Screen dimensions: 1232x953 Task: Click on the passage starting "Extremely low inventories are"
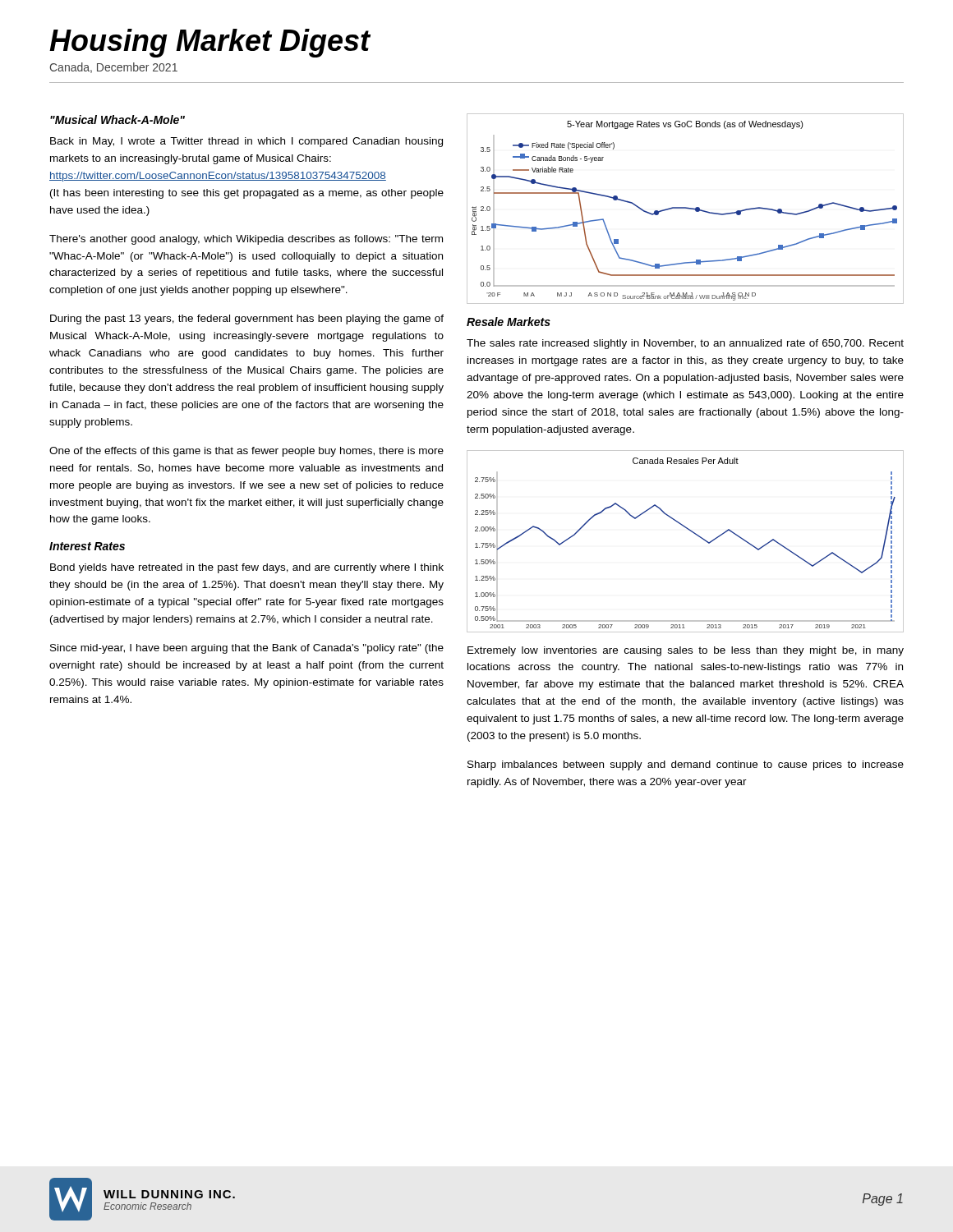pyautogui.click(x=685, y=693)
